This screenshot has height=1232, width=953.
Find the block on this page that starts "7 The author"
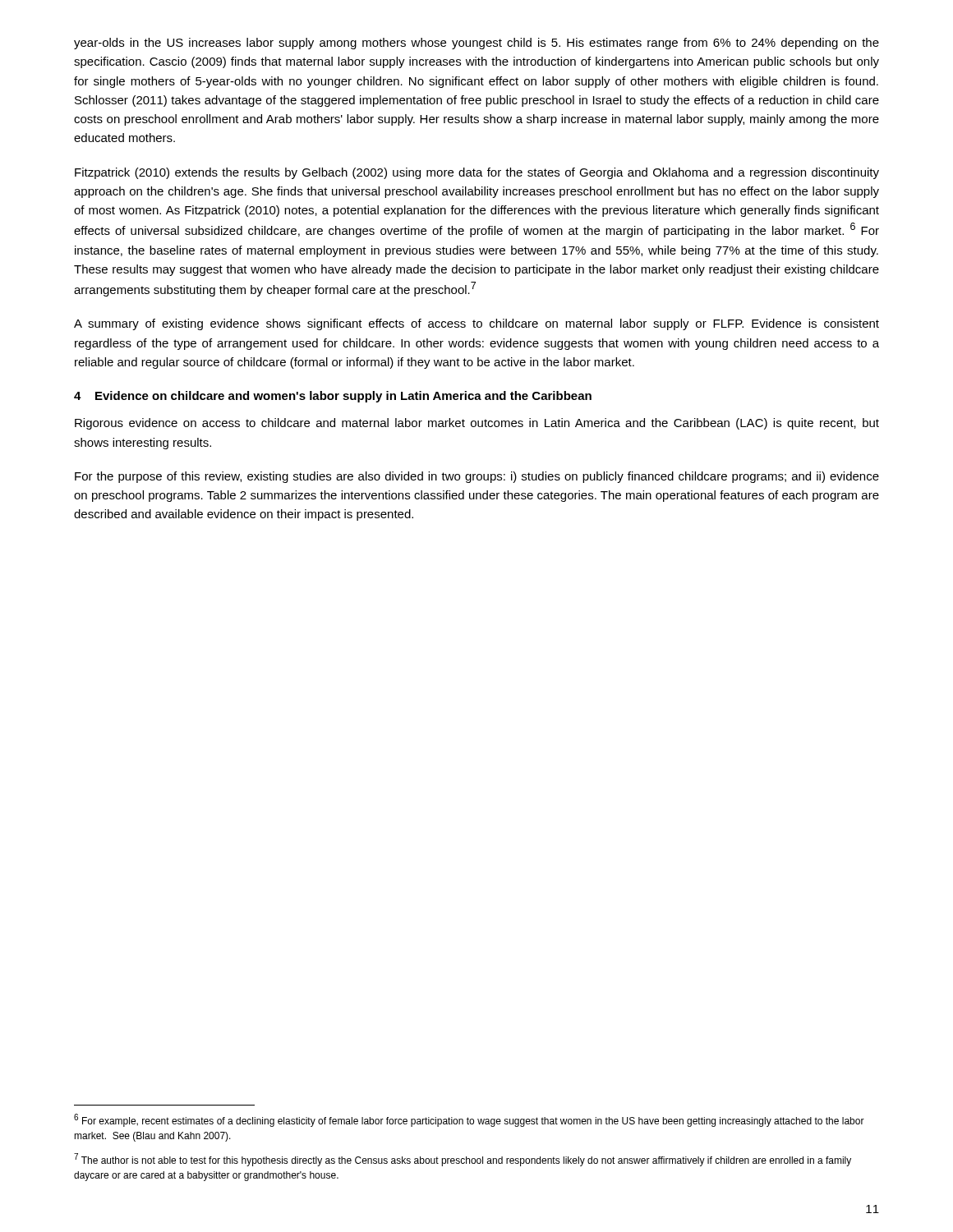click(463, 1167)
